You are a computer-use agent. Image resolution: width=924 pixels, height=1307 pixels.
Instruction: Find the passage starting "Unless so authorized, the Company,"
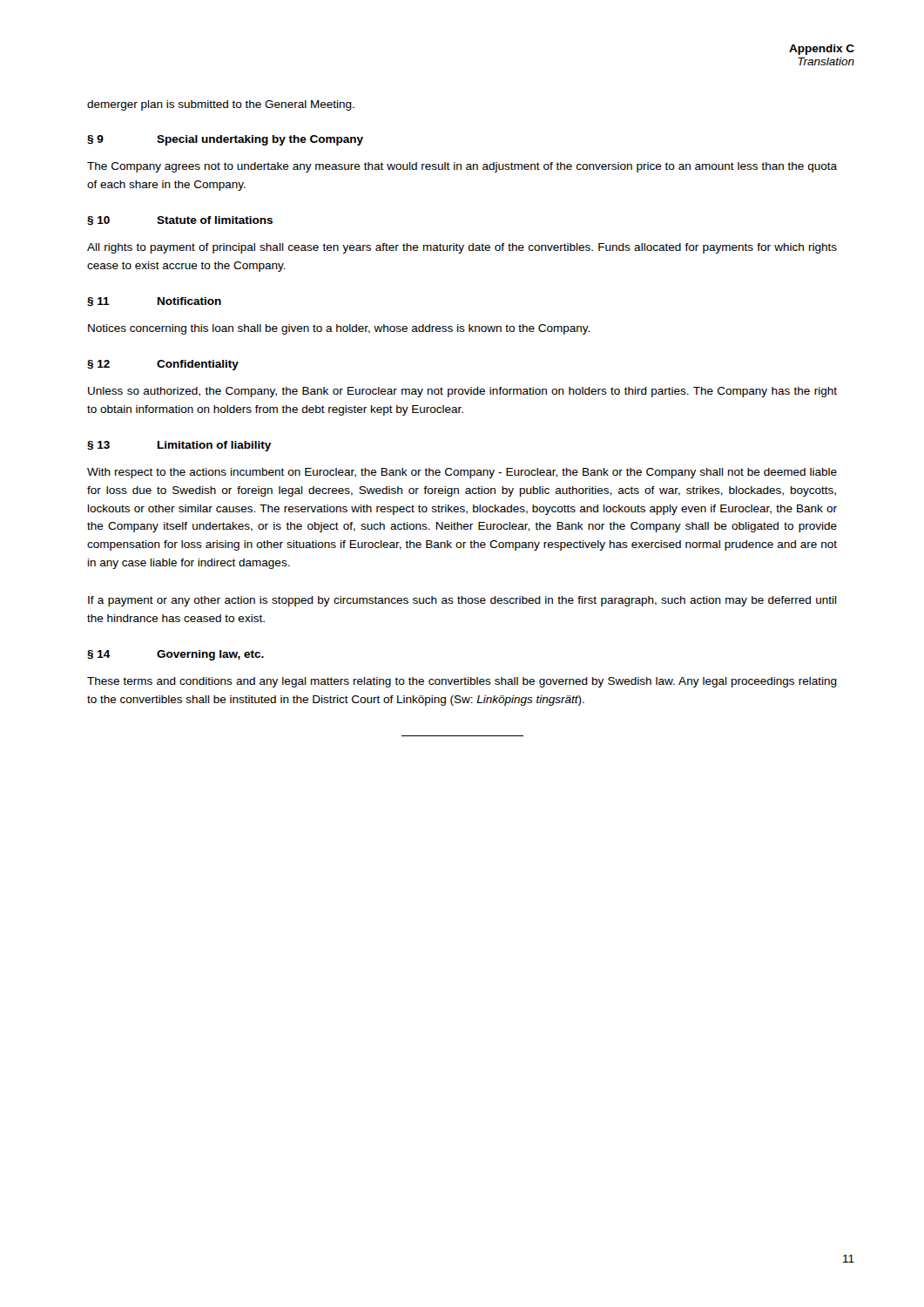pyautogui.click(x=462, y=400)
